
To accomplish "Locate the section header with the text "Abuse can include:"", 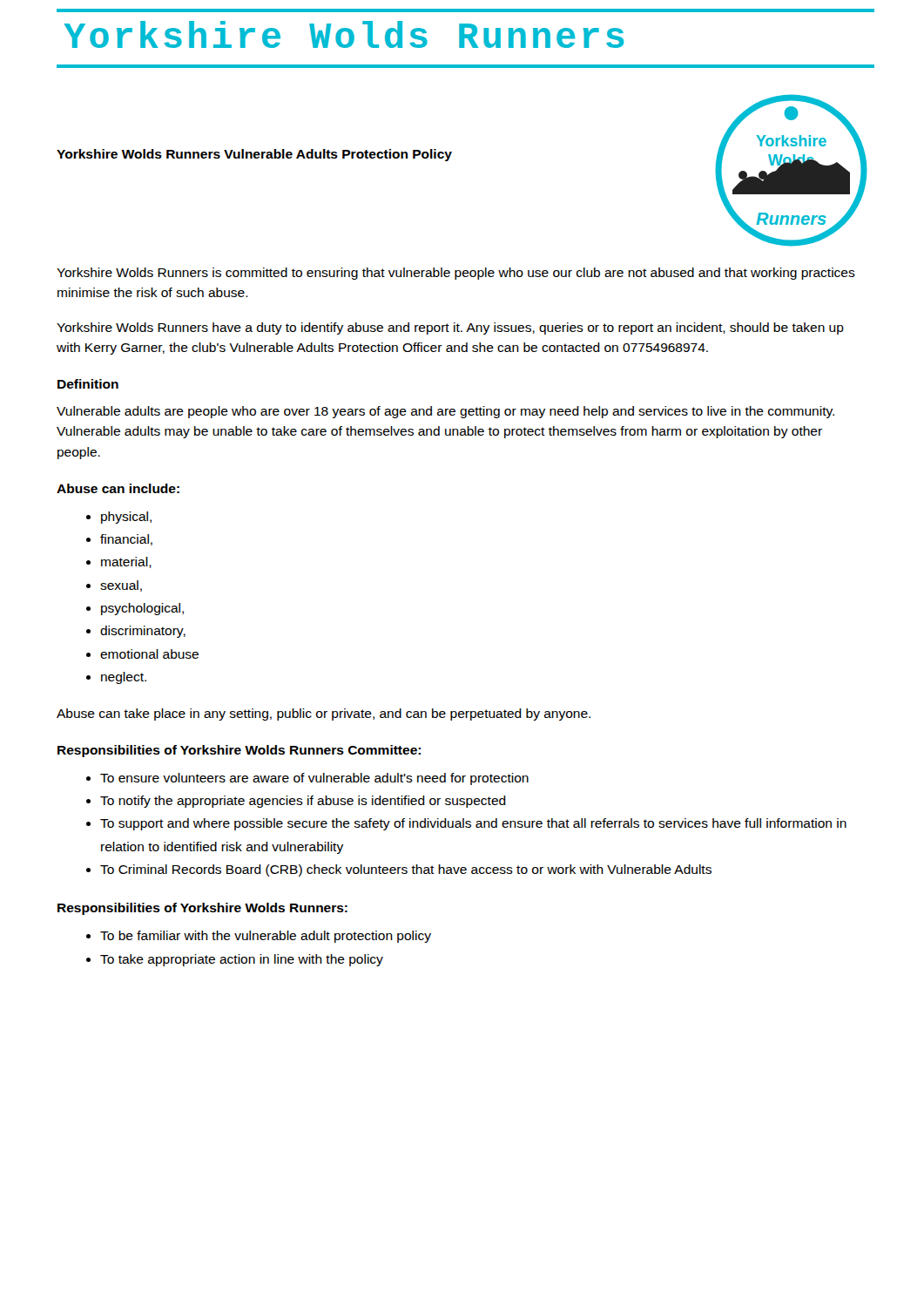I will (119, 488).
